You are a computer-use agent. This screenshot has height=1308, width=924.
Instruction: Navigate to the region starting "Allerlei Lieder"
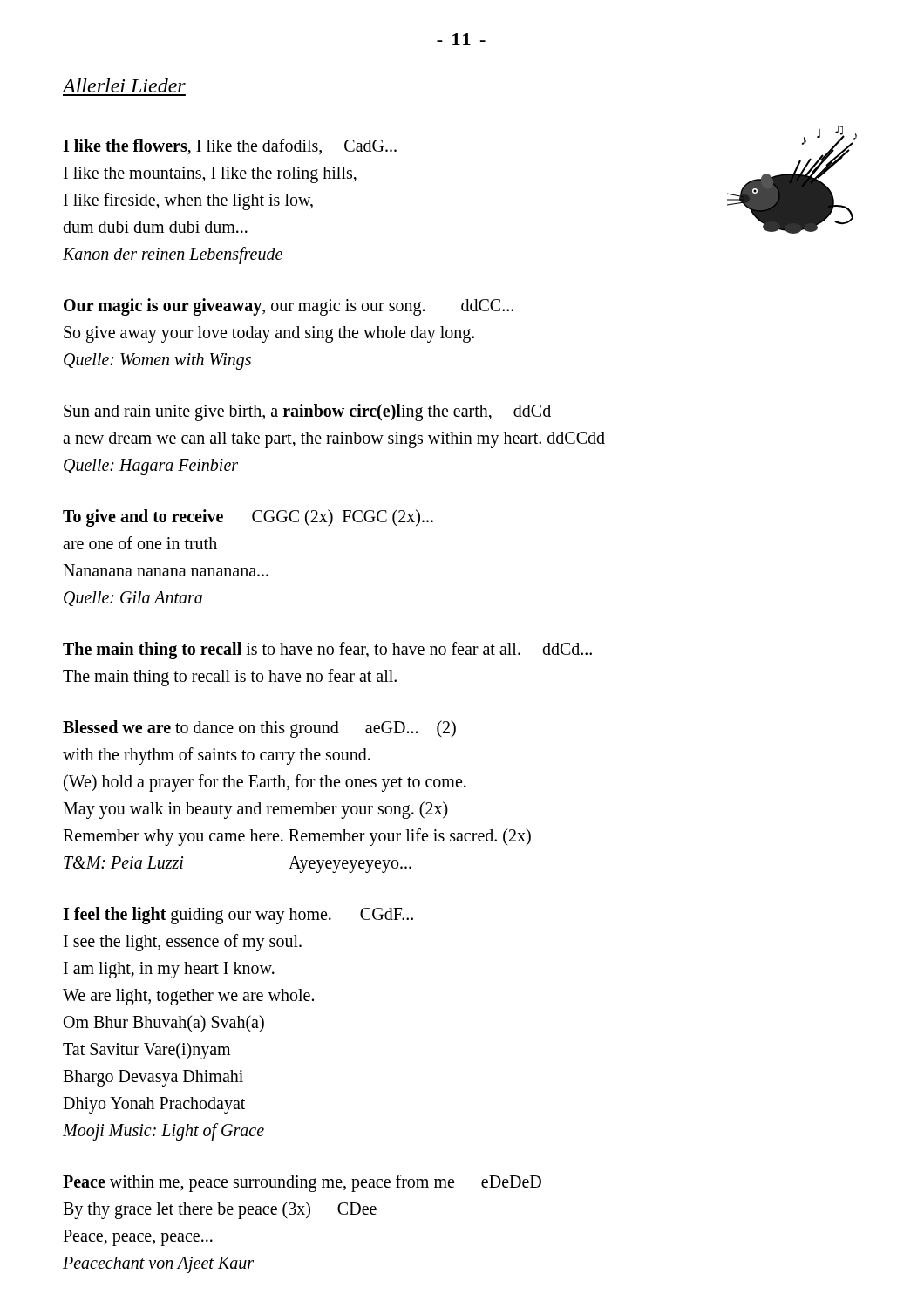click(124, 86)
